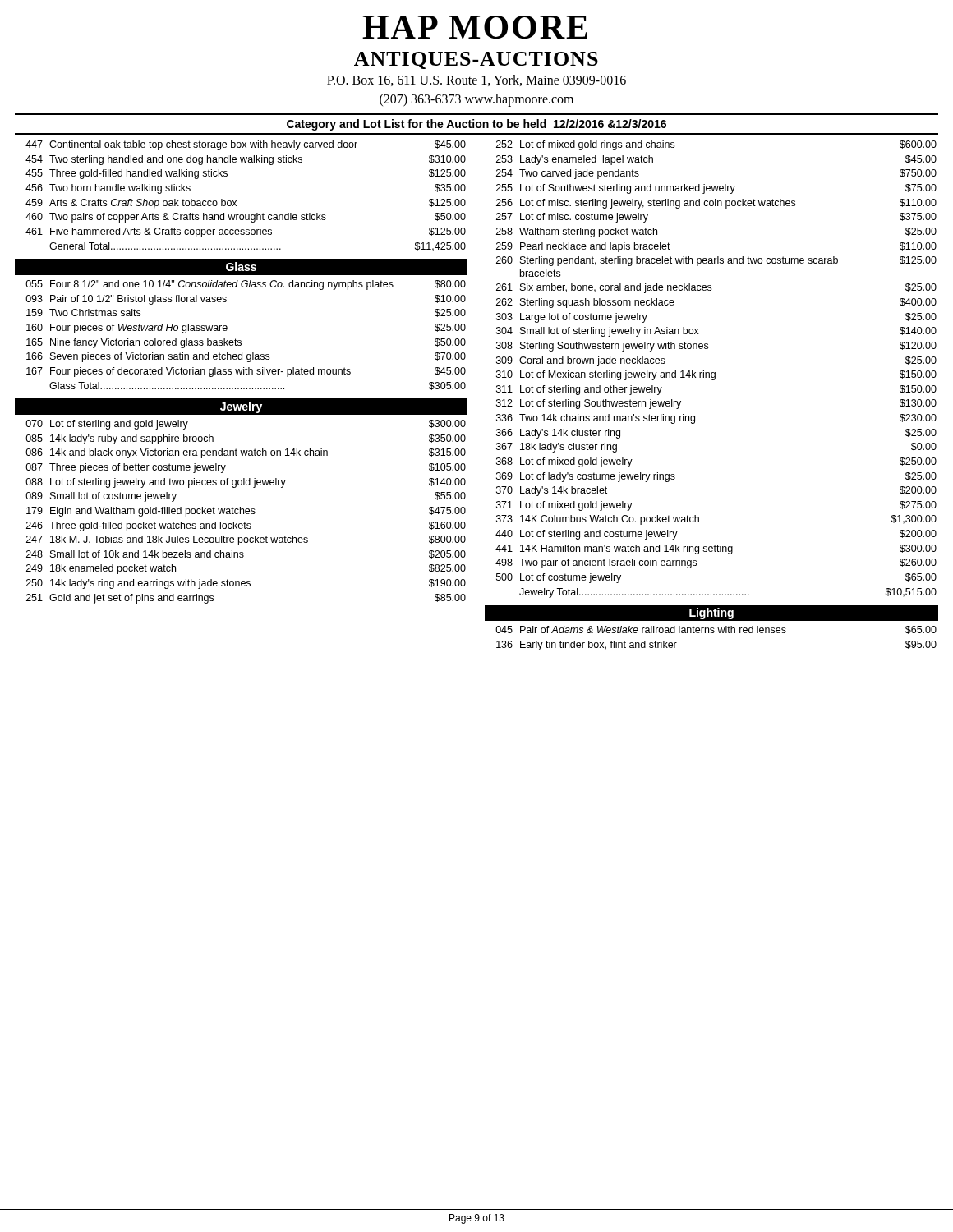Find the table that mentions "18k M. J. Tobias"
This screenshot has height=1232, width=953.
tap(241, 511)
